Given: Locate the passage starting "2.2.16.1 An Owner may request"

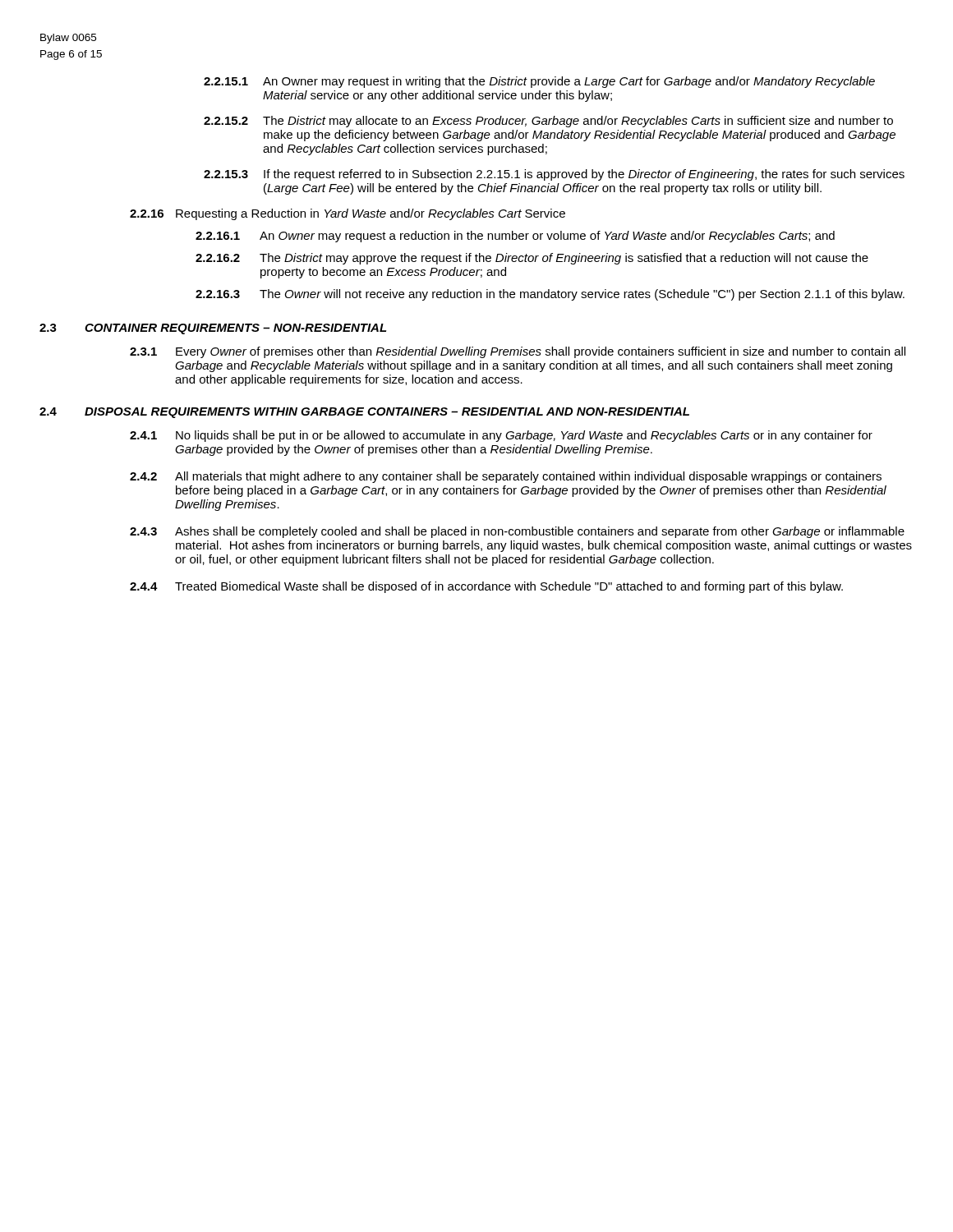Looking at the screenshot, I should pyautogui.click(x=555, y=235).
